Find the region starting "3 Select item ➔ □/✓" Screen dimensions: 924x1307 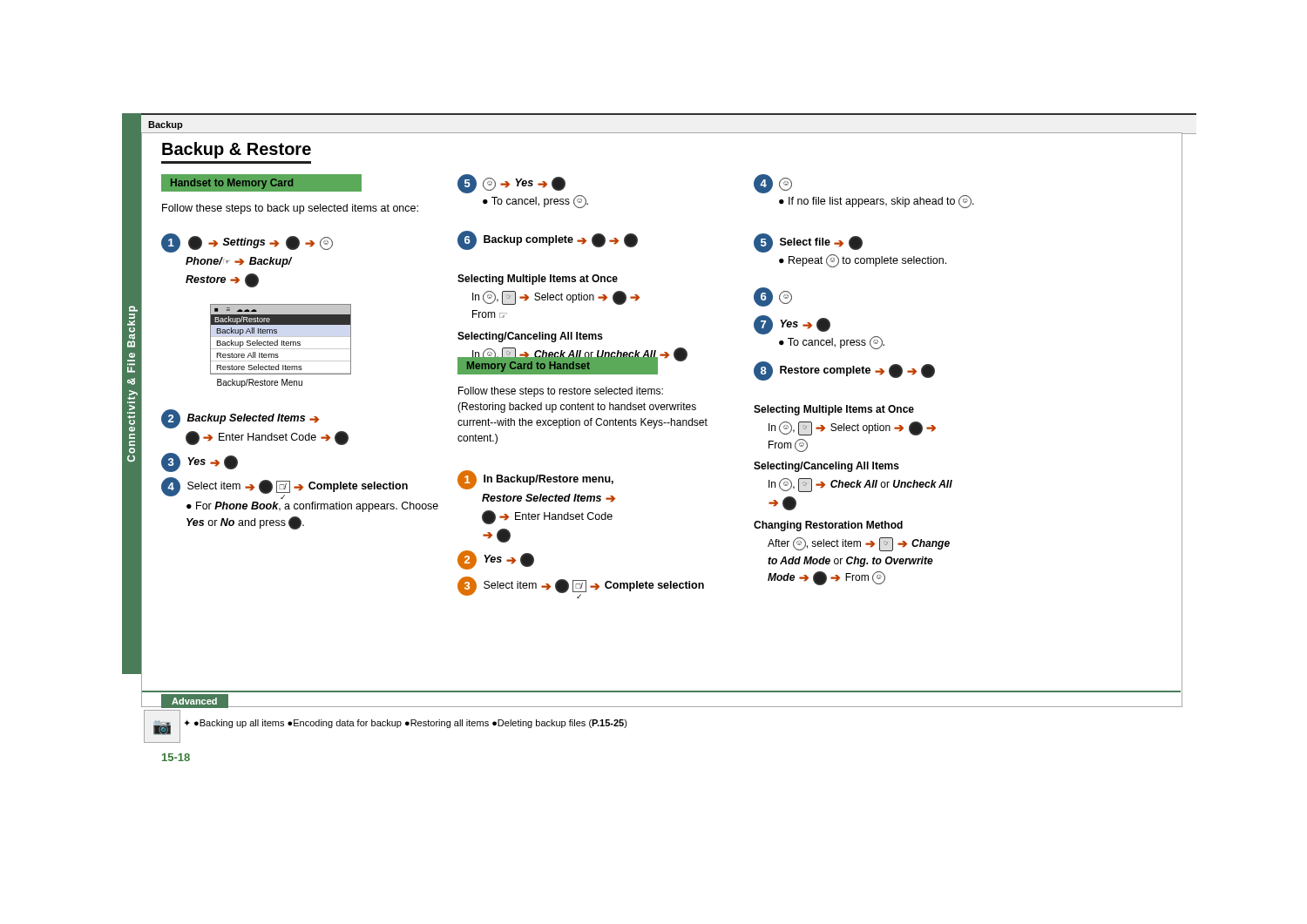click(x=581, y=586)
